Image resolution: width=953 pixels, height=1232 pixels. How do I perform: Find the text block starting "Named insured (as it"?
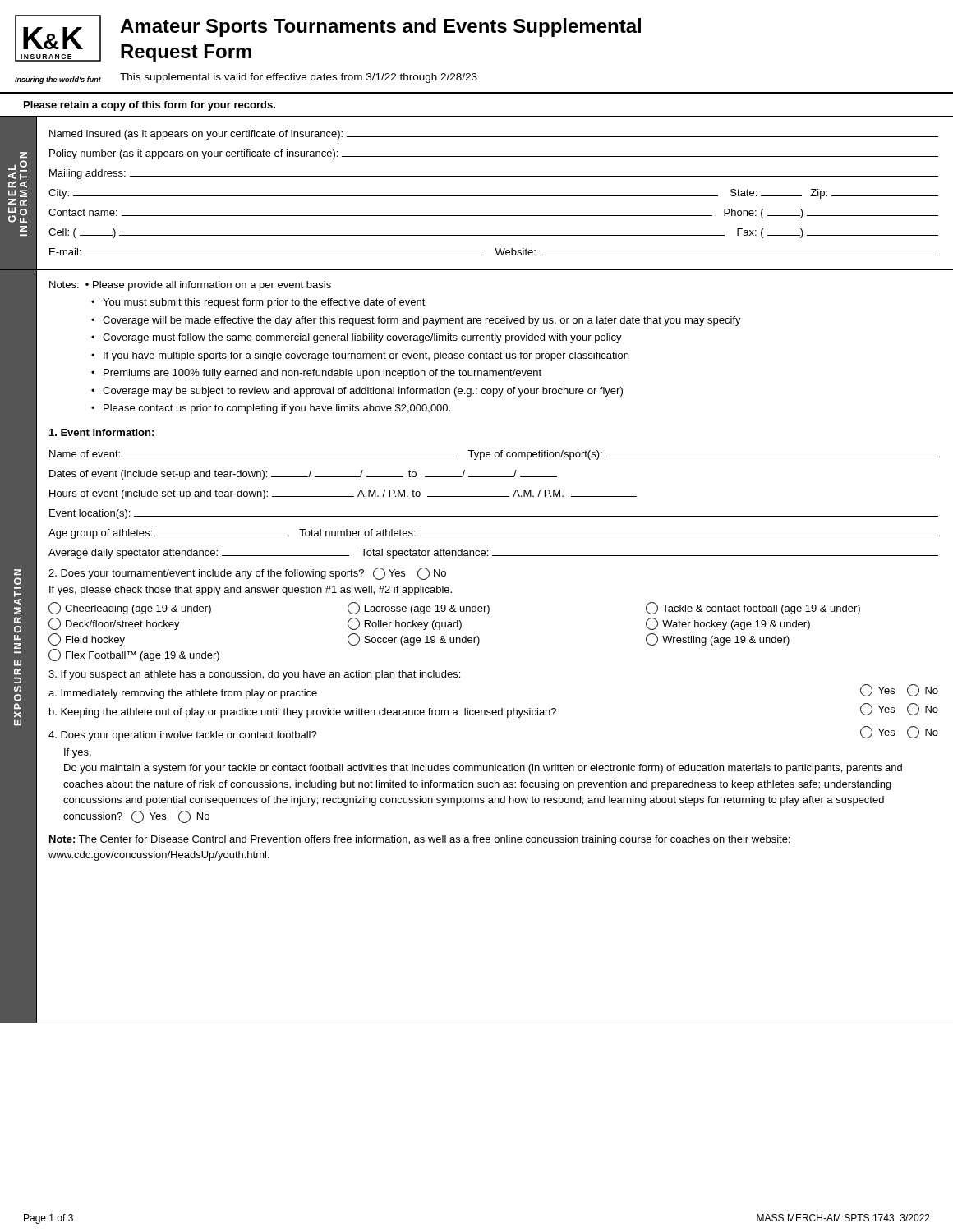click(x=493, y=191)
